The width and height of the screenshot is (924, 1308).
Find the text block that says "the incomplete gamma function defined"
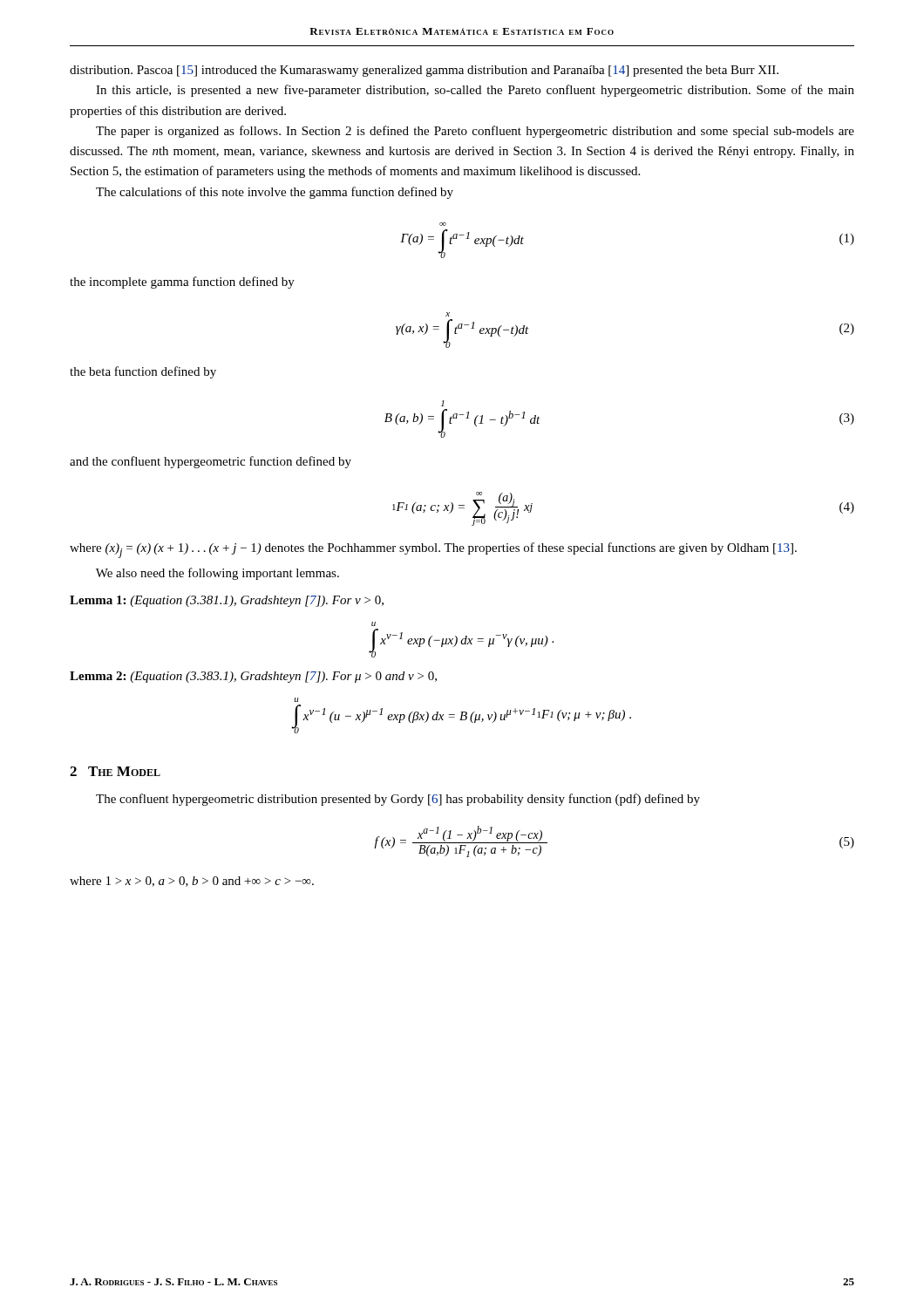[182, 281]
